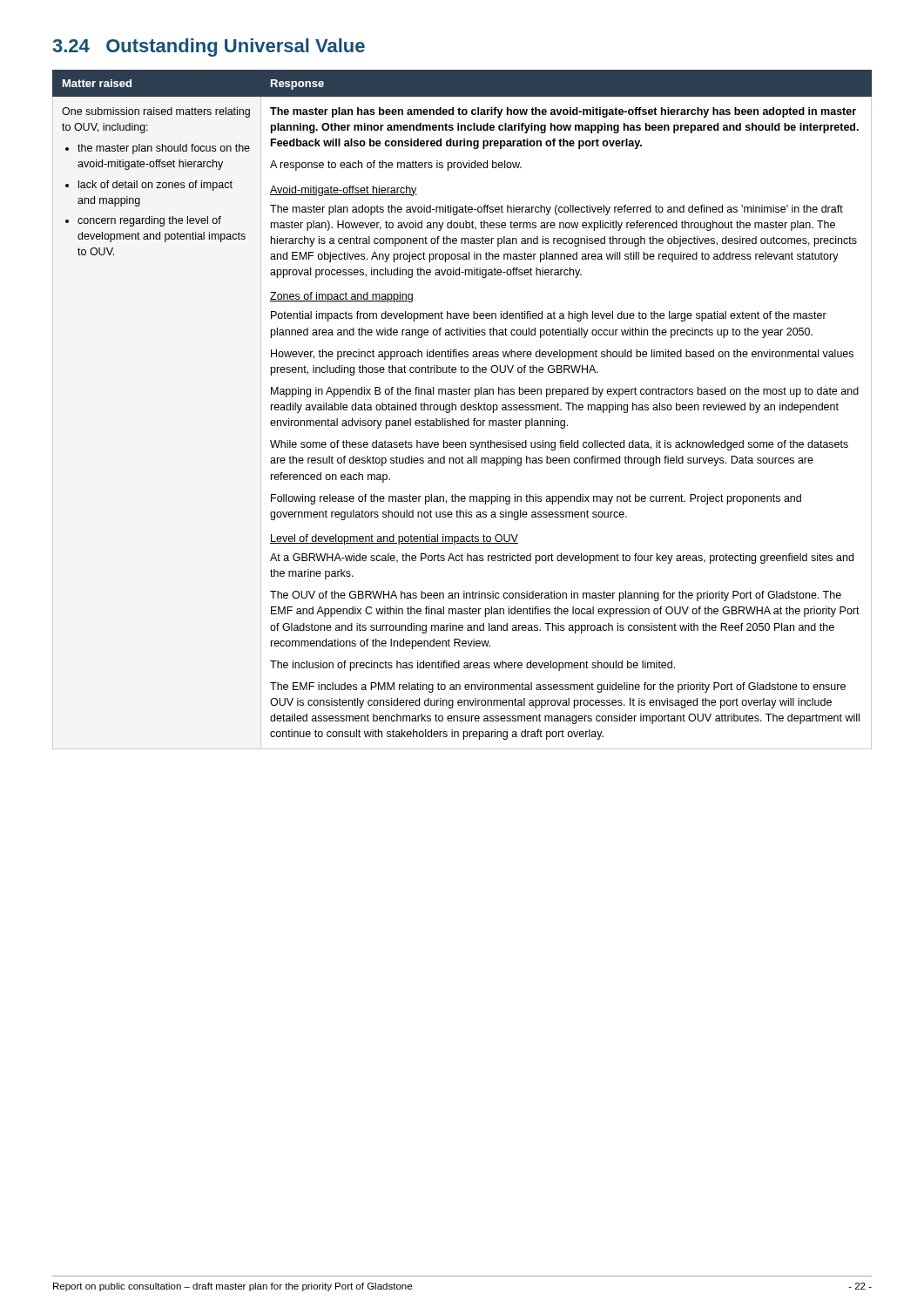This screenshot has width=924, height=1307.
Task: Locate a table
Action: [x=462, y=410]
